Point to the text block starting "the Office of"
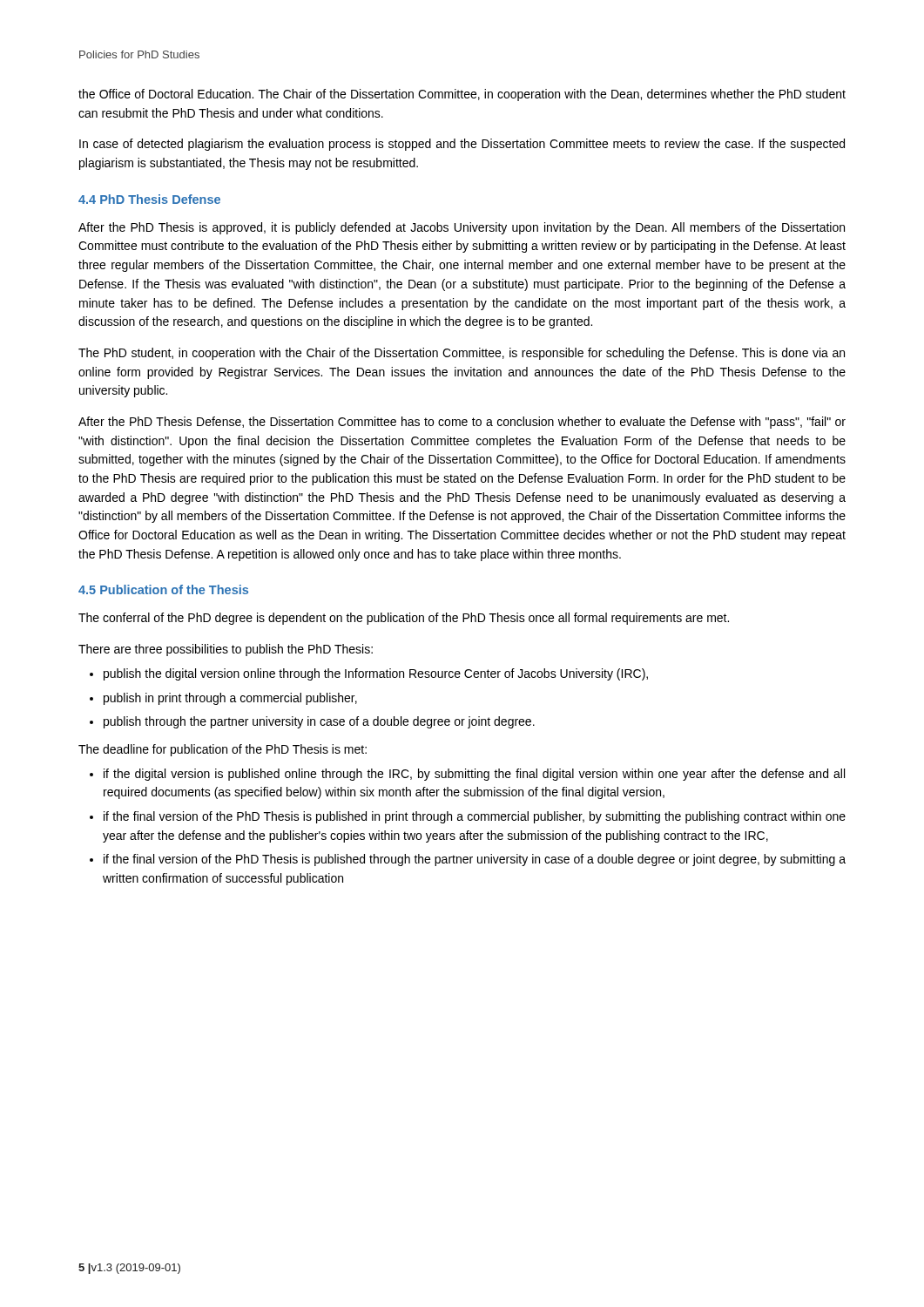 (462, 104)
